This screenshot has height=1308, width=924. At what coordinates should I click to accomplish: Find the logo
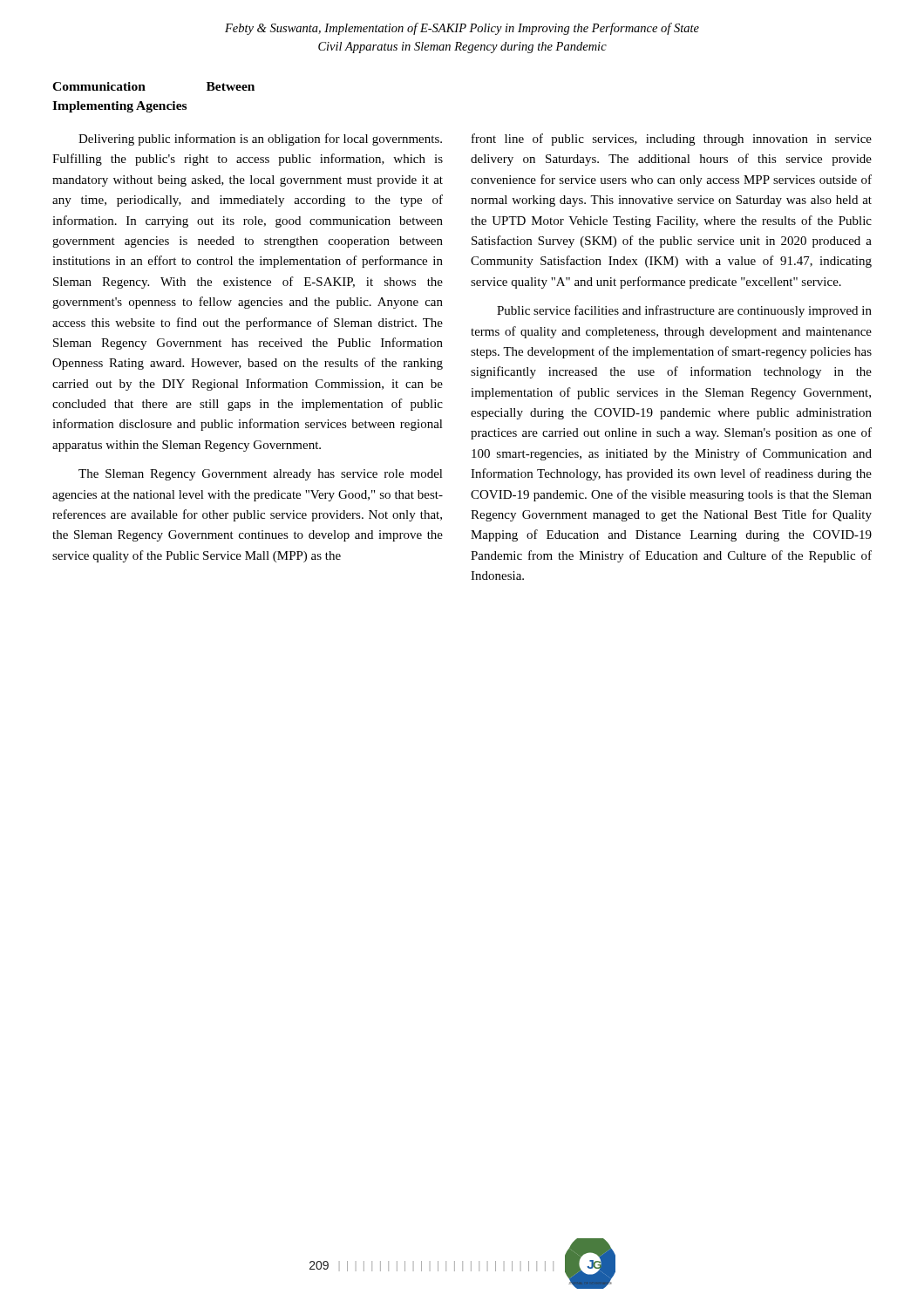[x=590, y=1265]
